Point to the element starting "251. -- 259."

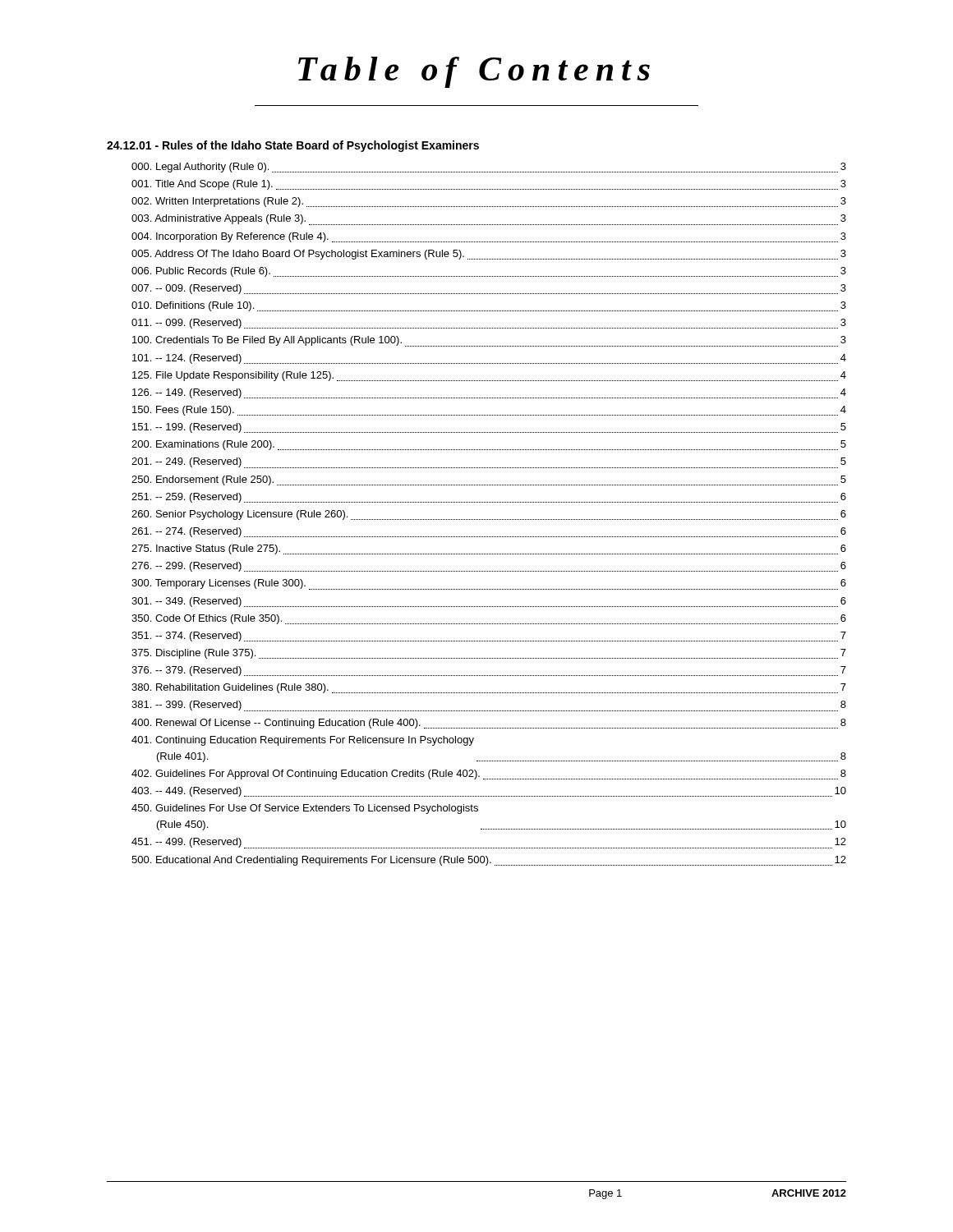(476, 497)
